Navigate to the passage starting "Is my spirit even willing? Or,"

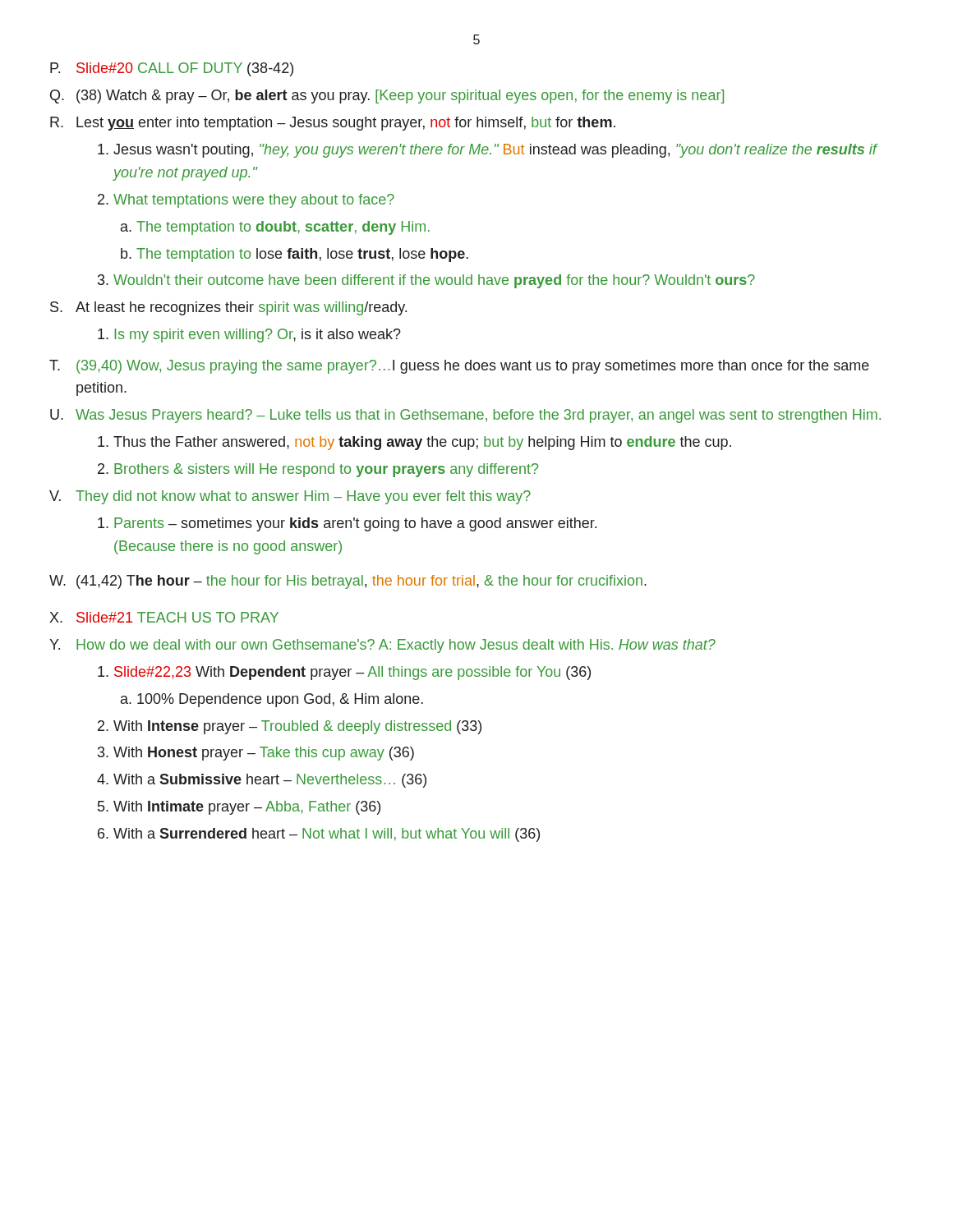pos(257,335)
